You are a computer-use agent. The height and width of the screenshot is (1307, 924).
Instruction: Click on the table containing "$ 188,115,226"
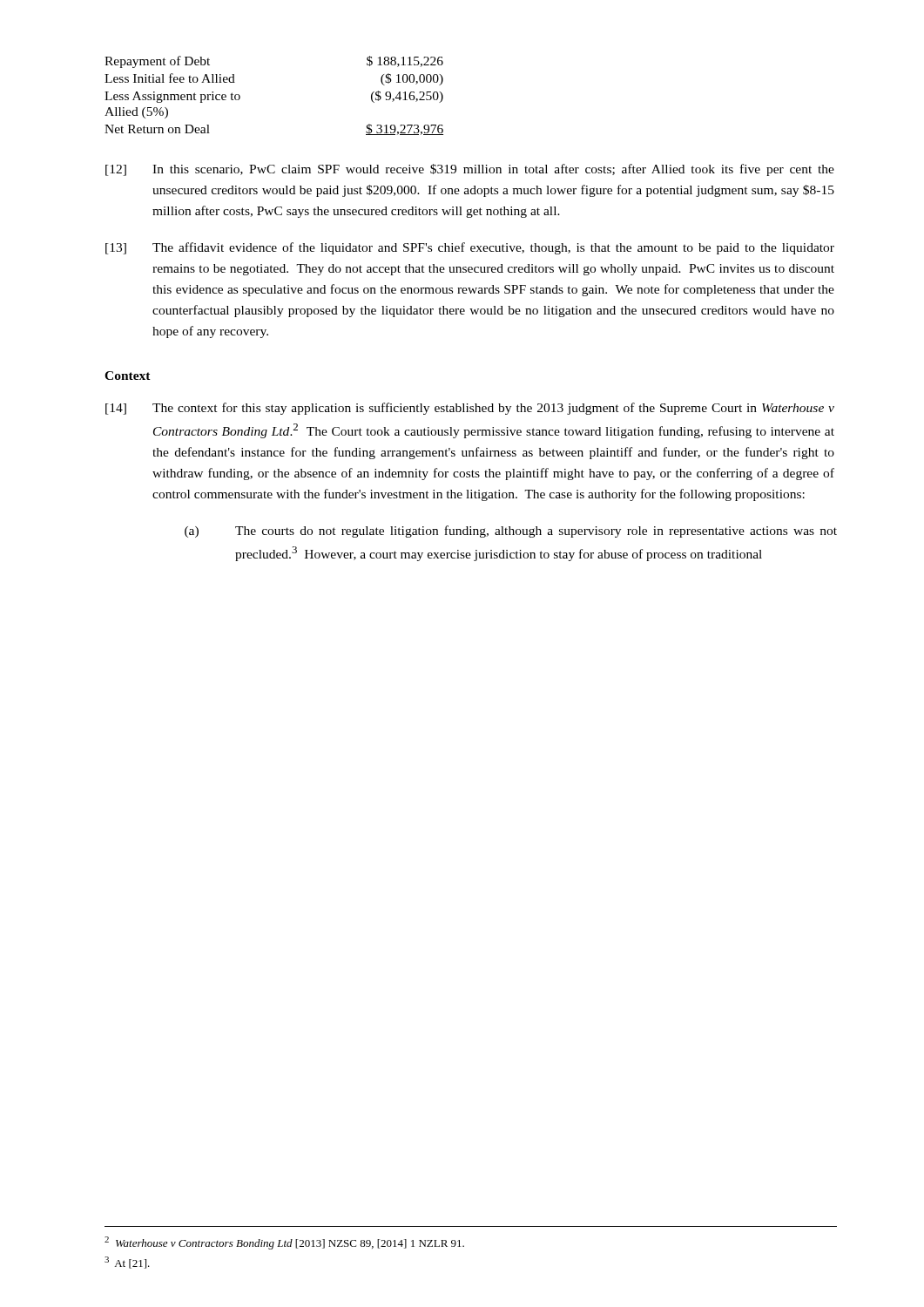click(471, 95)
